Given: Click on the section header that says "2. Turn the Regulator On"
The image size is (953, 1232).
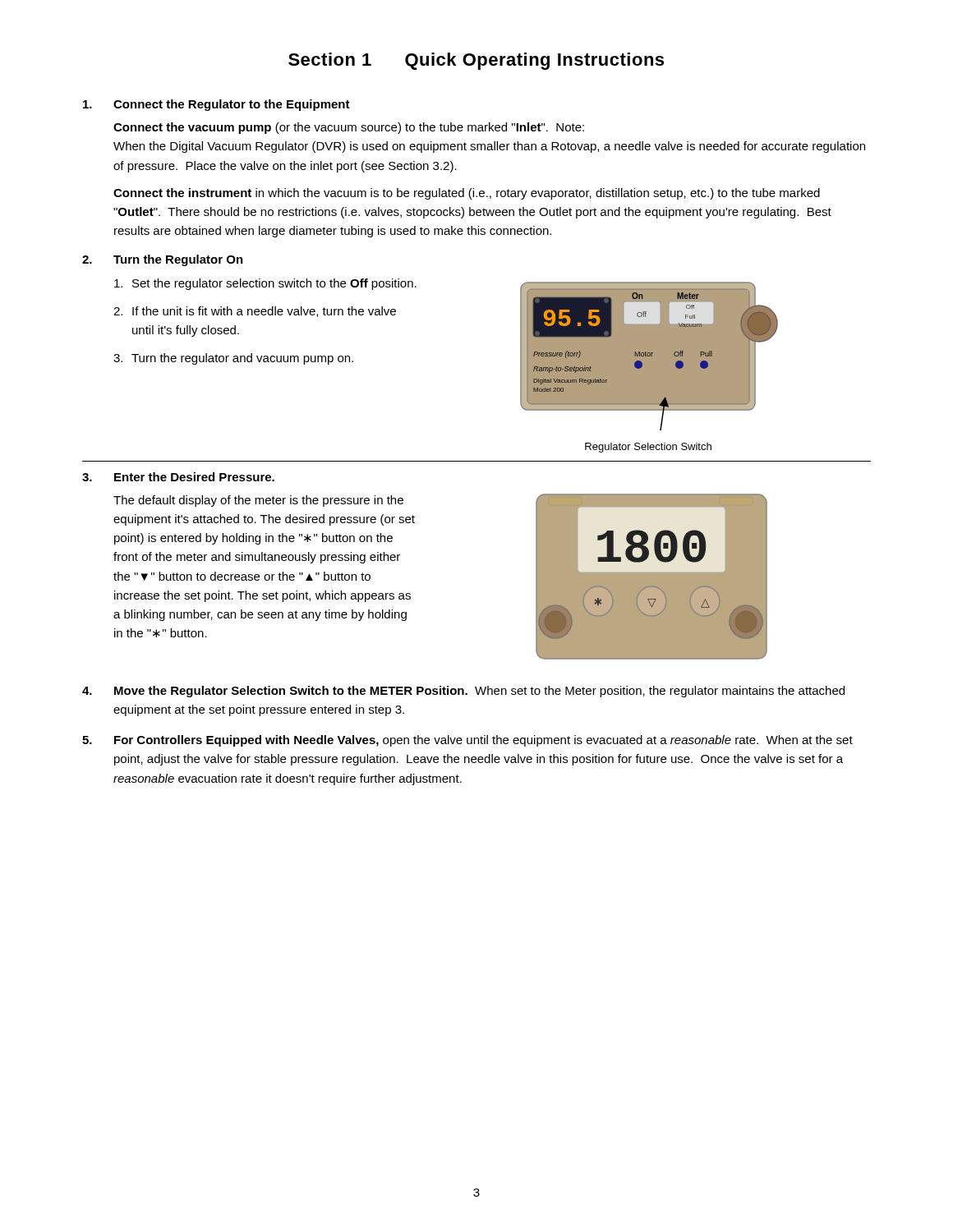Looking at the screenshot, I should (163, 259).
